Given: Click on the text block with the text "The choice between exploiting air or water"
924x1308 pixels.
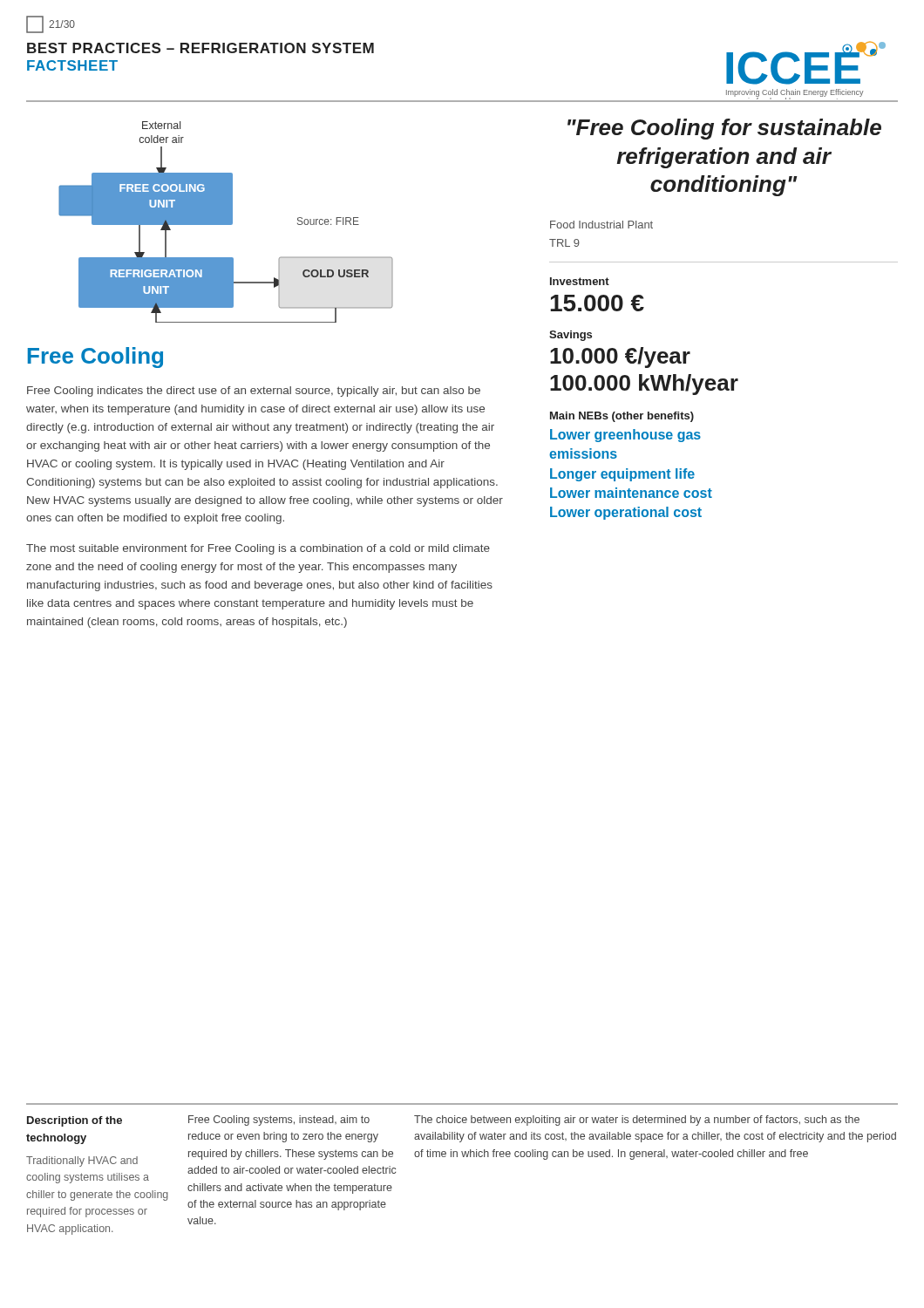Looking at the screenshot, I should [656, 1137].
